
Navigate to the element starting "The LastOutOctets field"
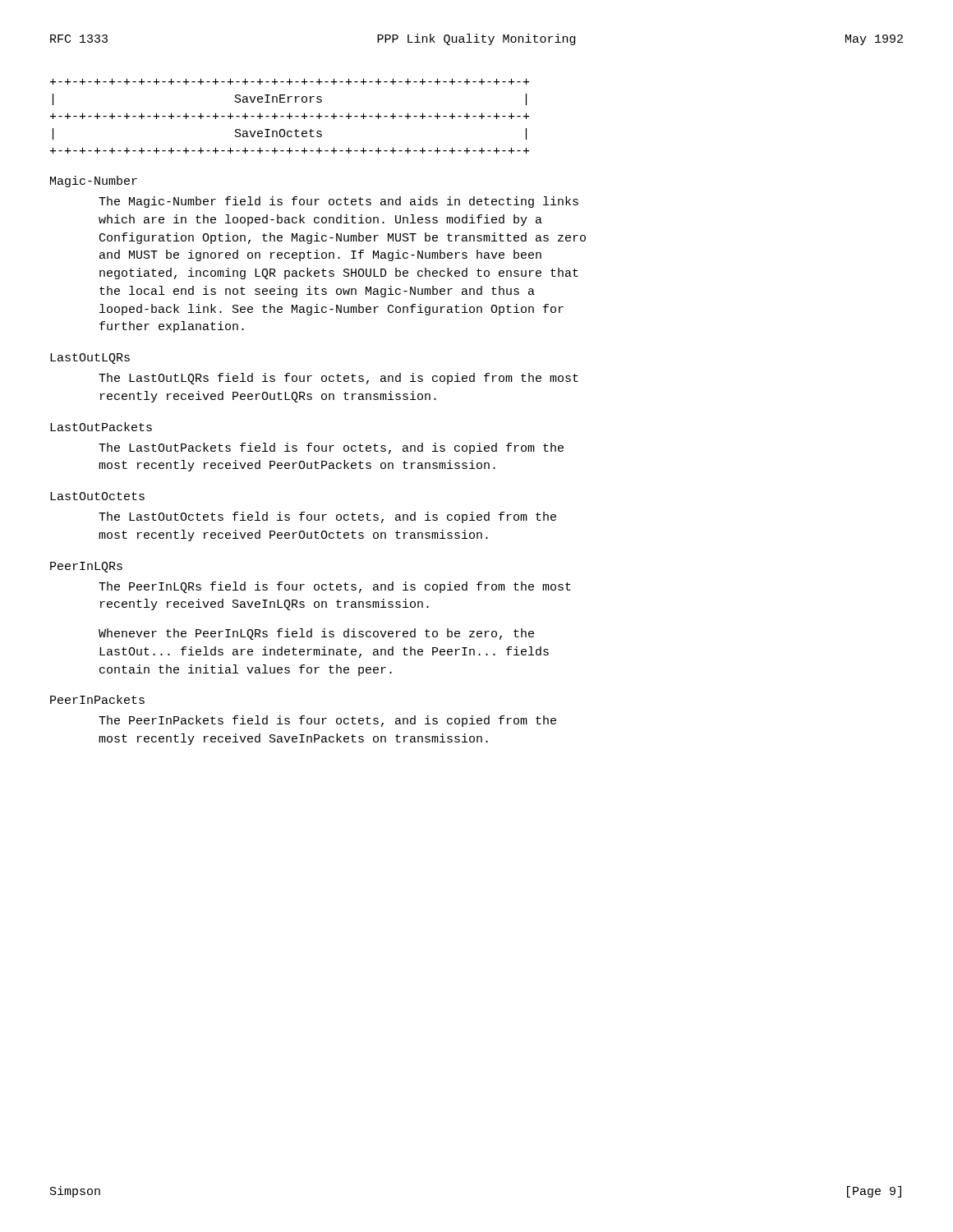click(328, 527)
